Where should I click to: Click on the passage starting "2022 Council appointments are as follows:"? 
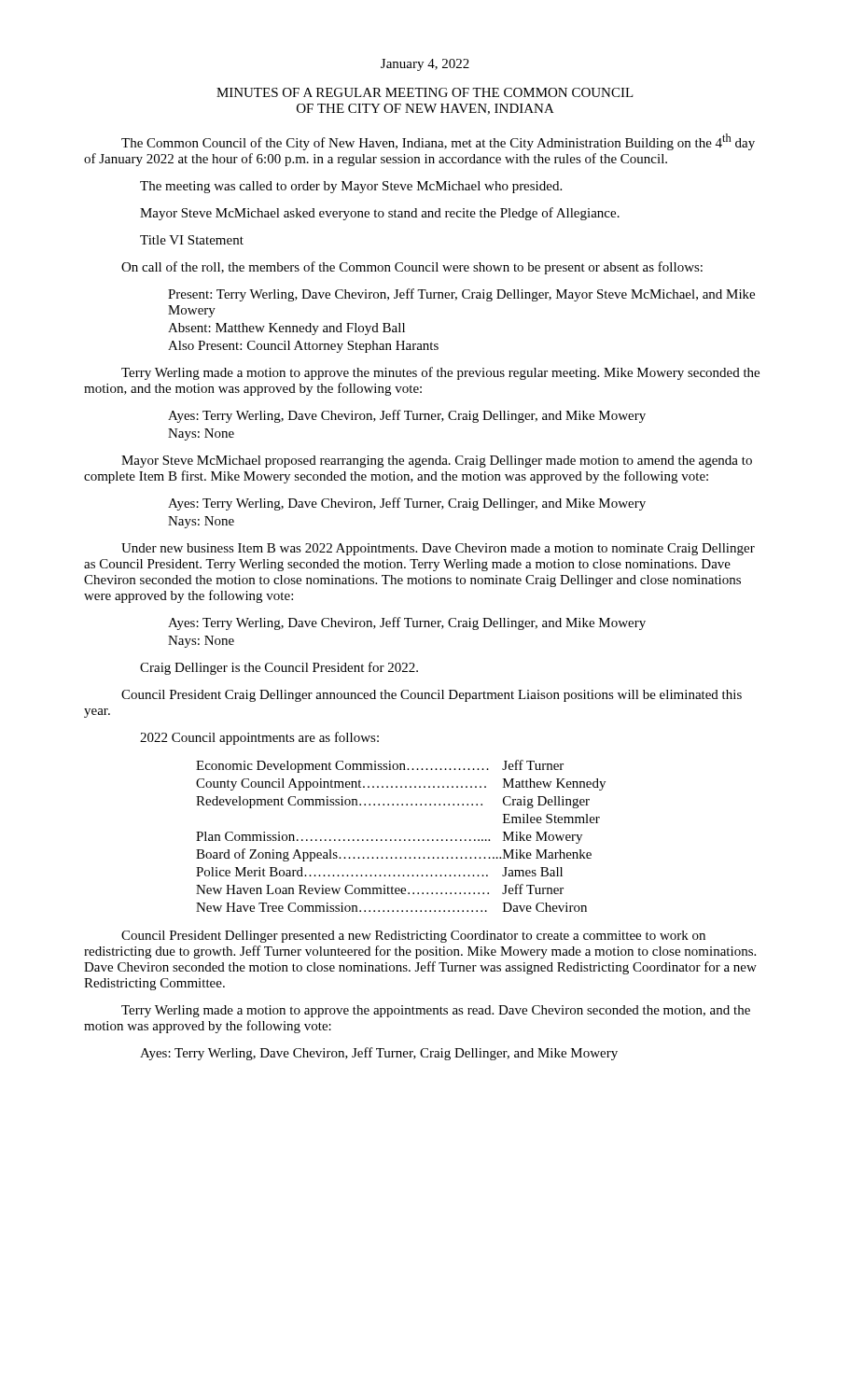pyautogui.click(x=260, y=737)
